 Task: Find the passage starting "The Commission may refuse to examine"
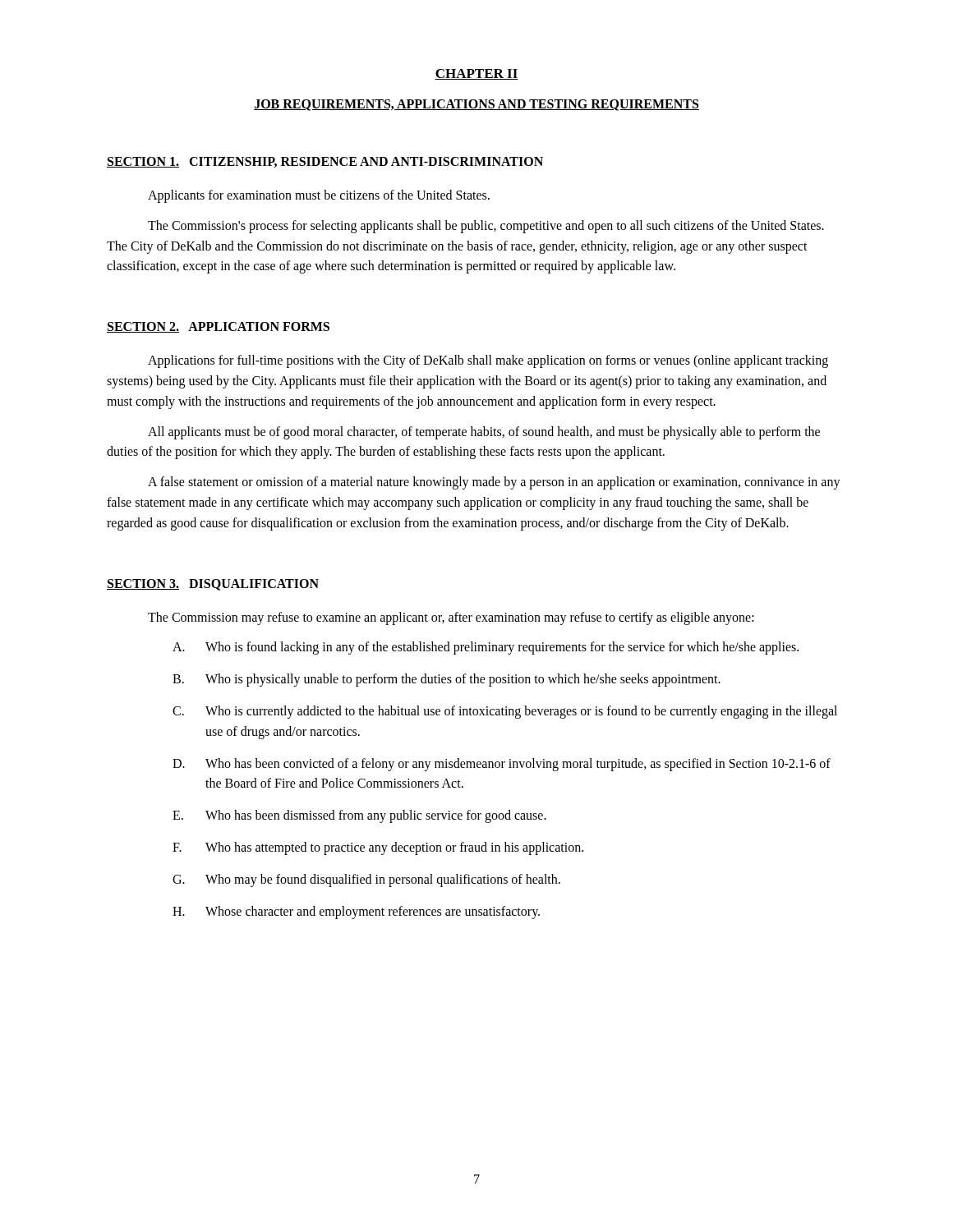point(451,617)
